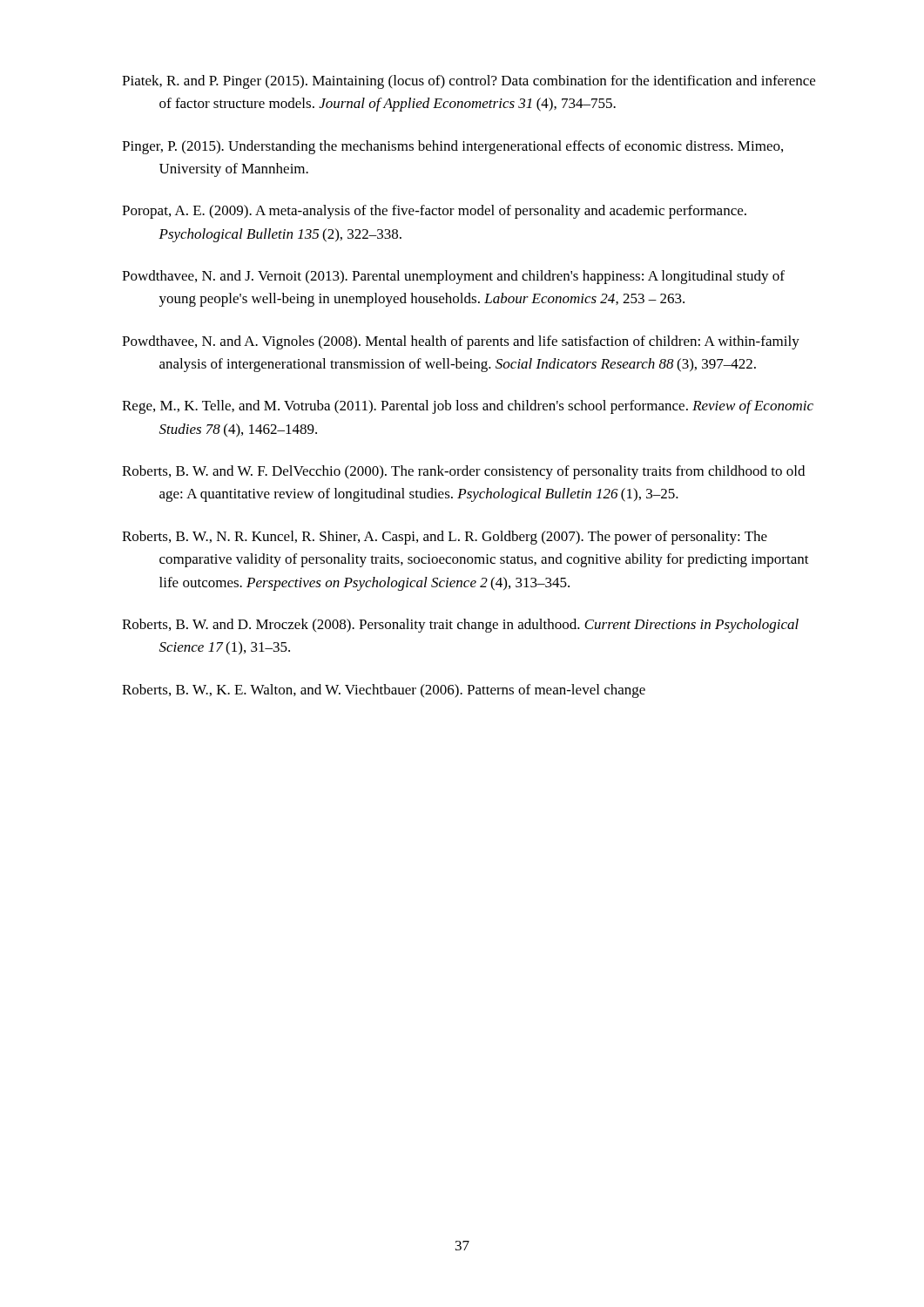Navigate to the block starting "Roberts, B. W., N. R. Kuncel, R. Shiner,"
Screen dimensions: 1307x924
pos(465,559)
